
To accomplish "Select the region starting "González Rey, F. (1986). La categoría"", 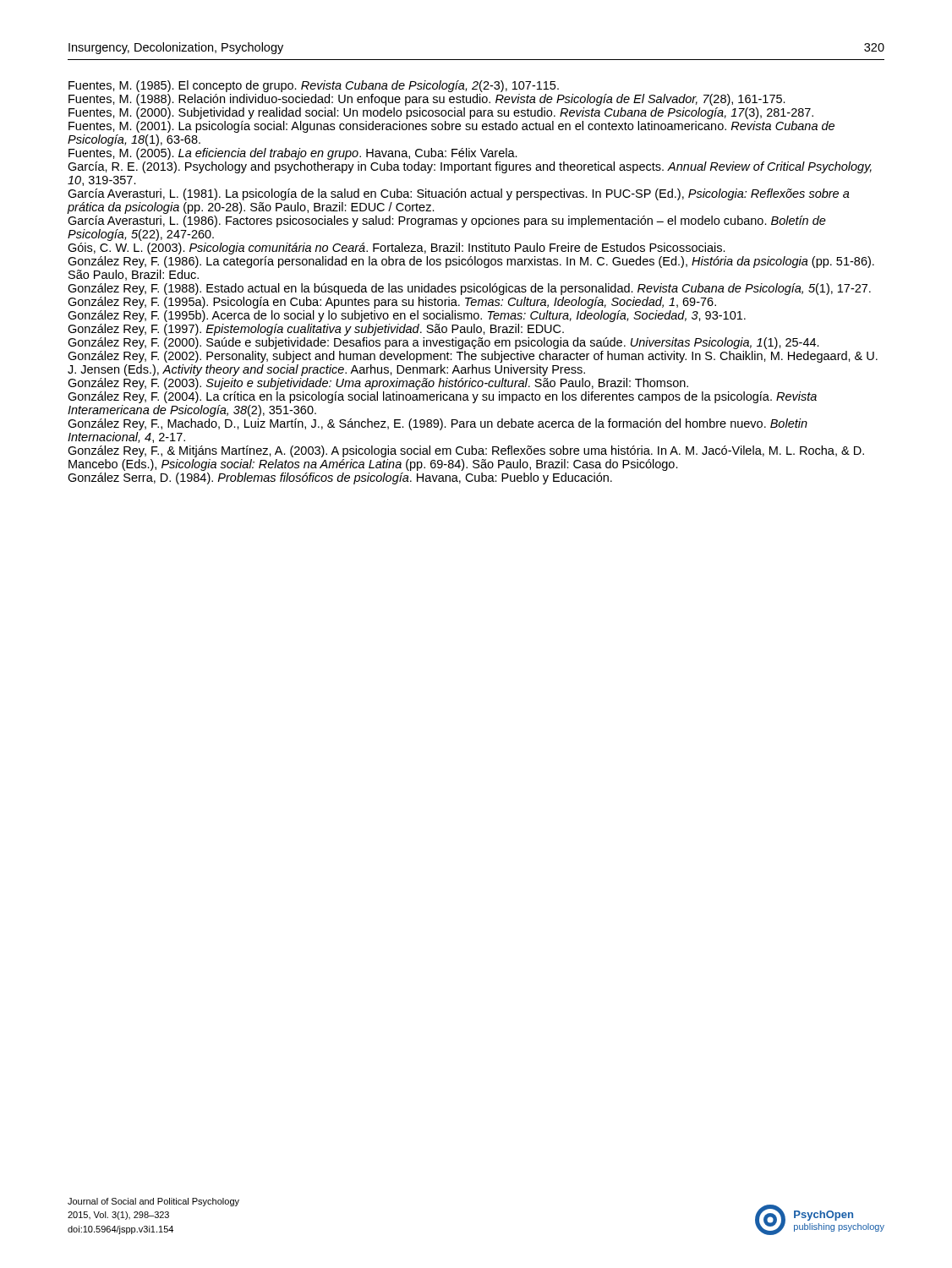I will (x=476, y=268).
